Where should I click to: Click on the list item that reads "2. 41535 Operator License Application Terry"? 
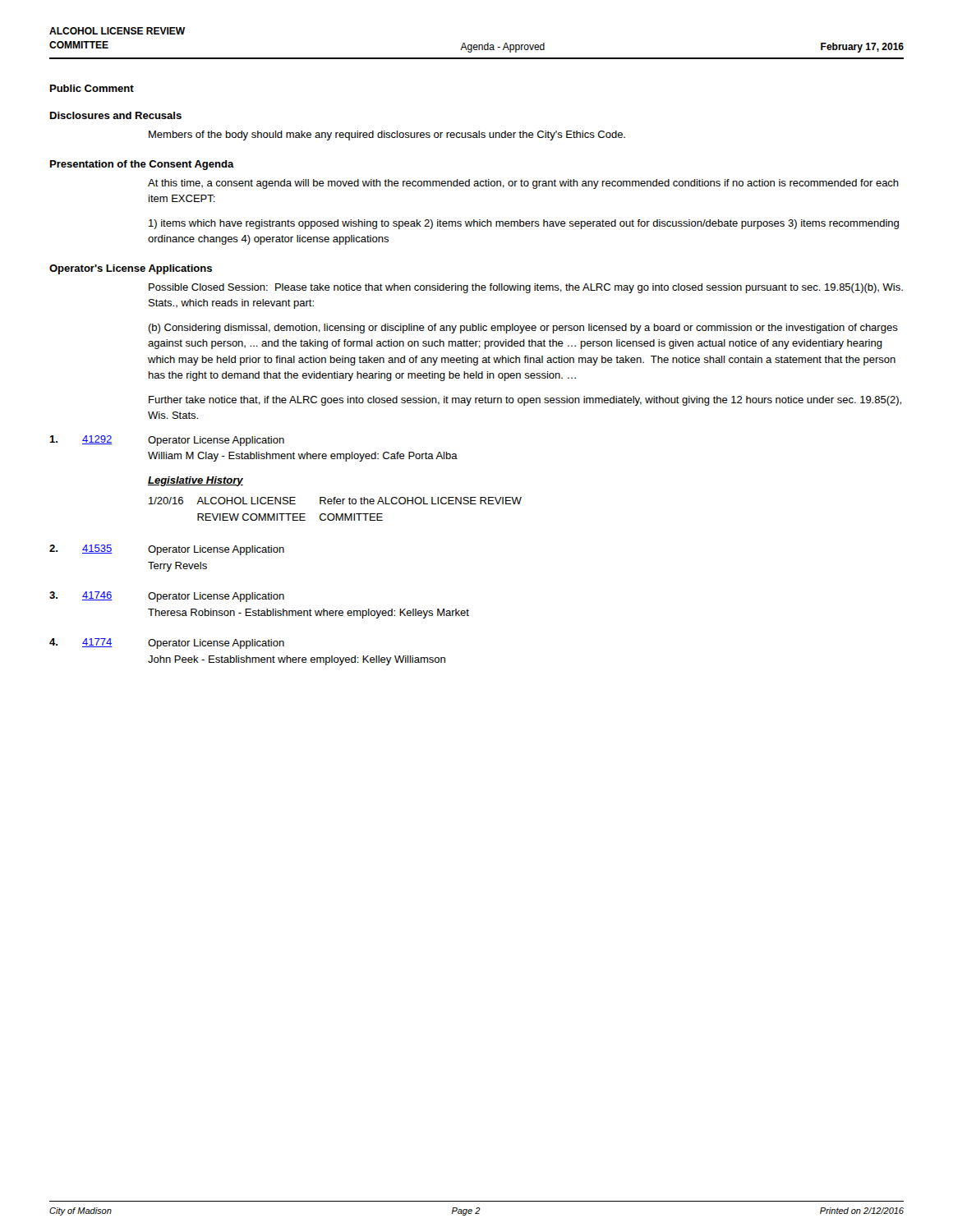(x=167, y=550)
